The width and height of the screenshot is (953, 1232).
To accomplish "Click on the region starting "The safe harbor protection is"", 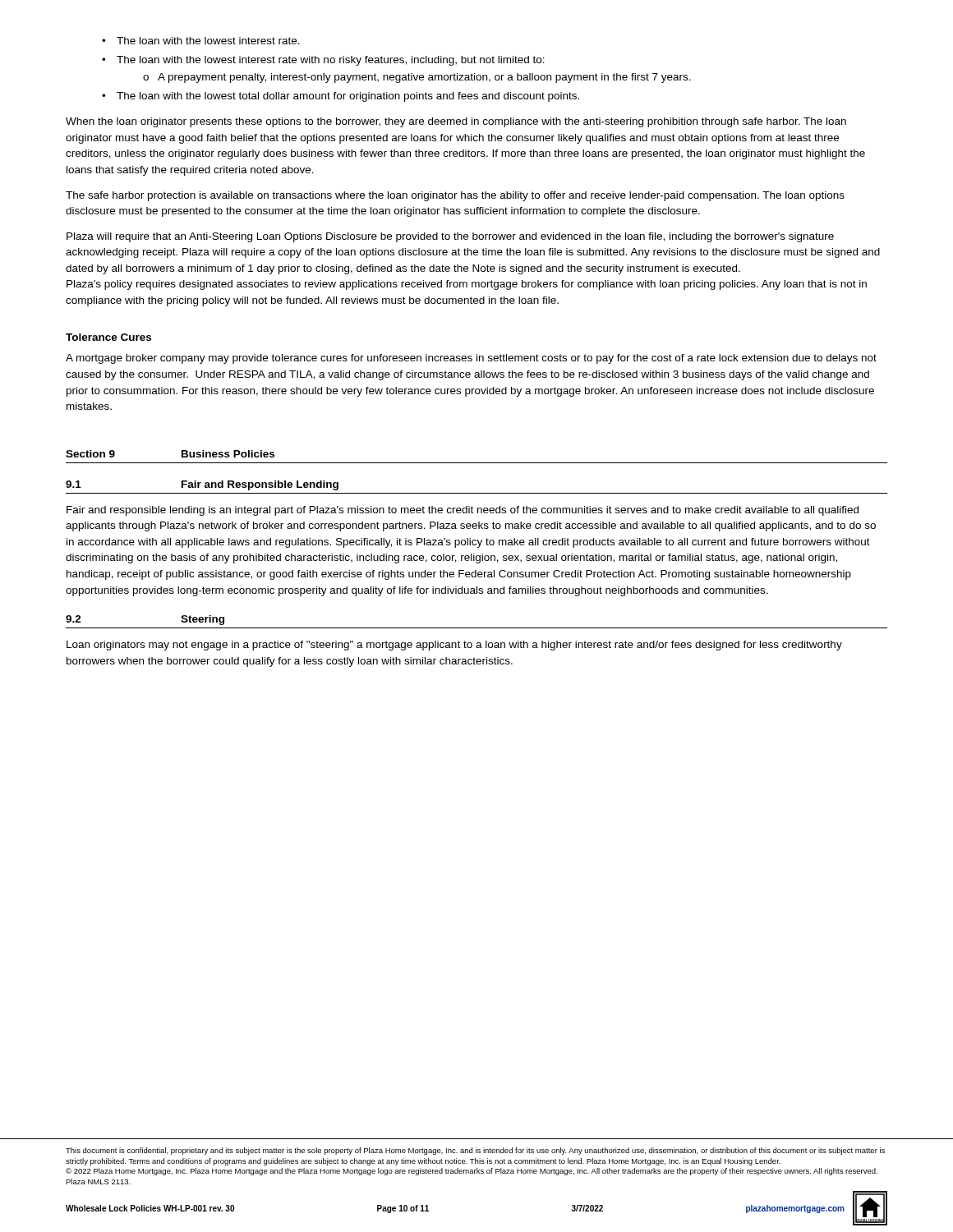I will point(455,203).
